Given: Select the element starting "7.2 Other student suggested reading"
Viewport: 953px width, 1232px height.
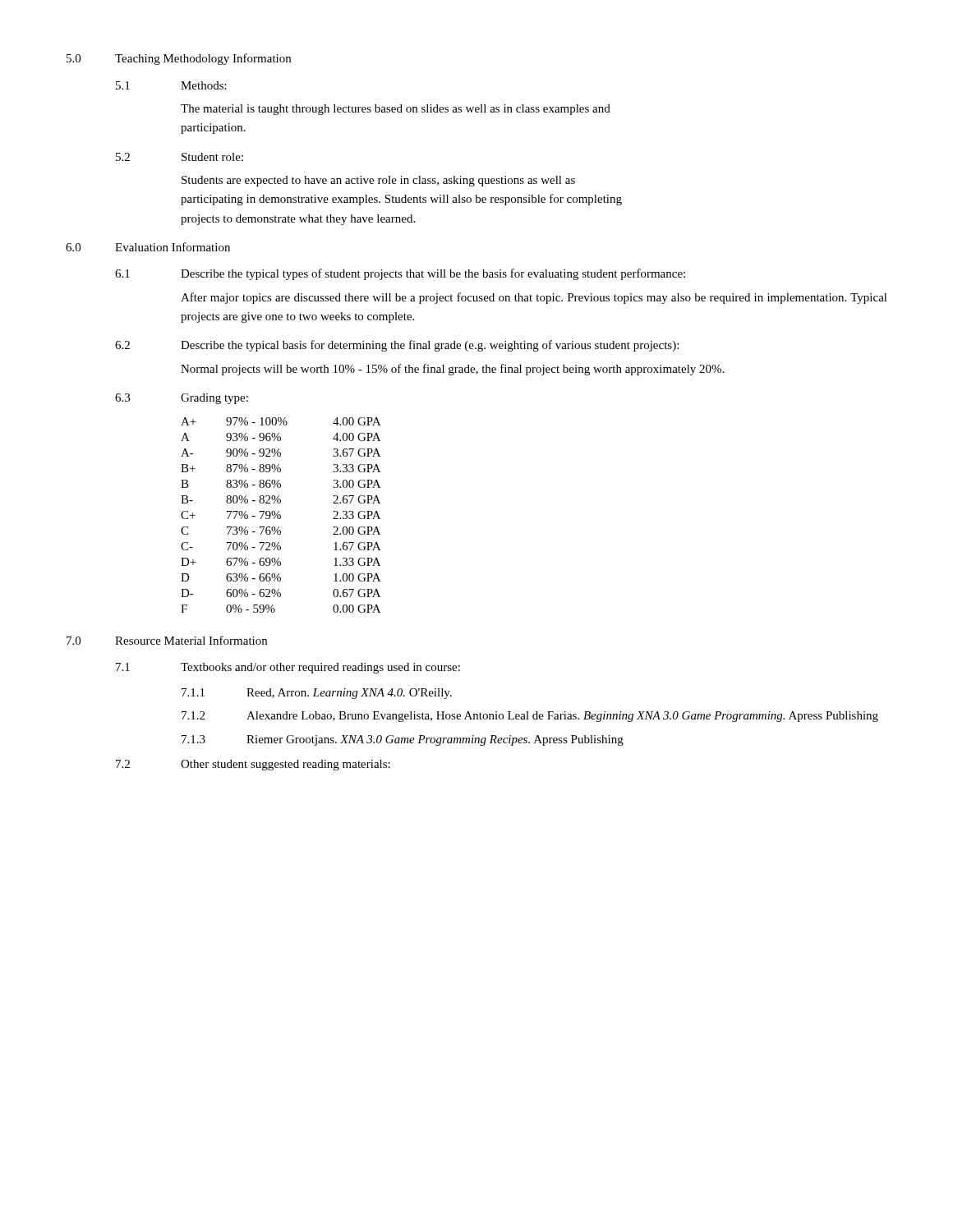Looking at the screenshot, I should point(253,764).
